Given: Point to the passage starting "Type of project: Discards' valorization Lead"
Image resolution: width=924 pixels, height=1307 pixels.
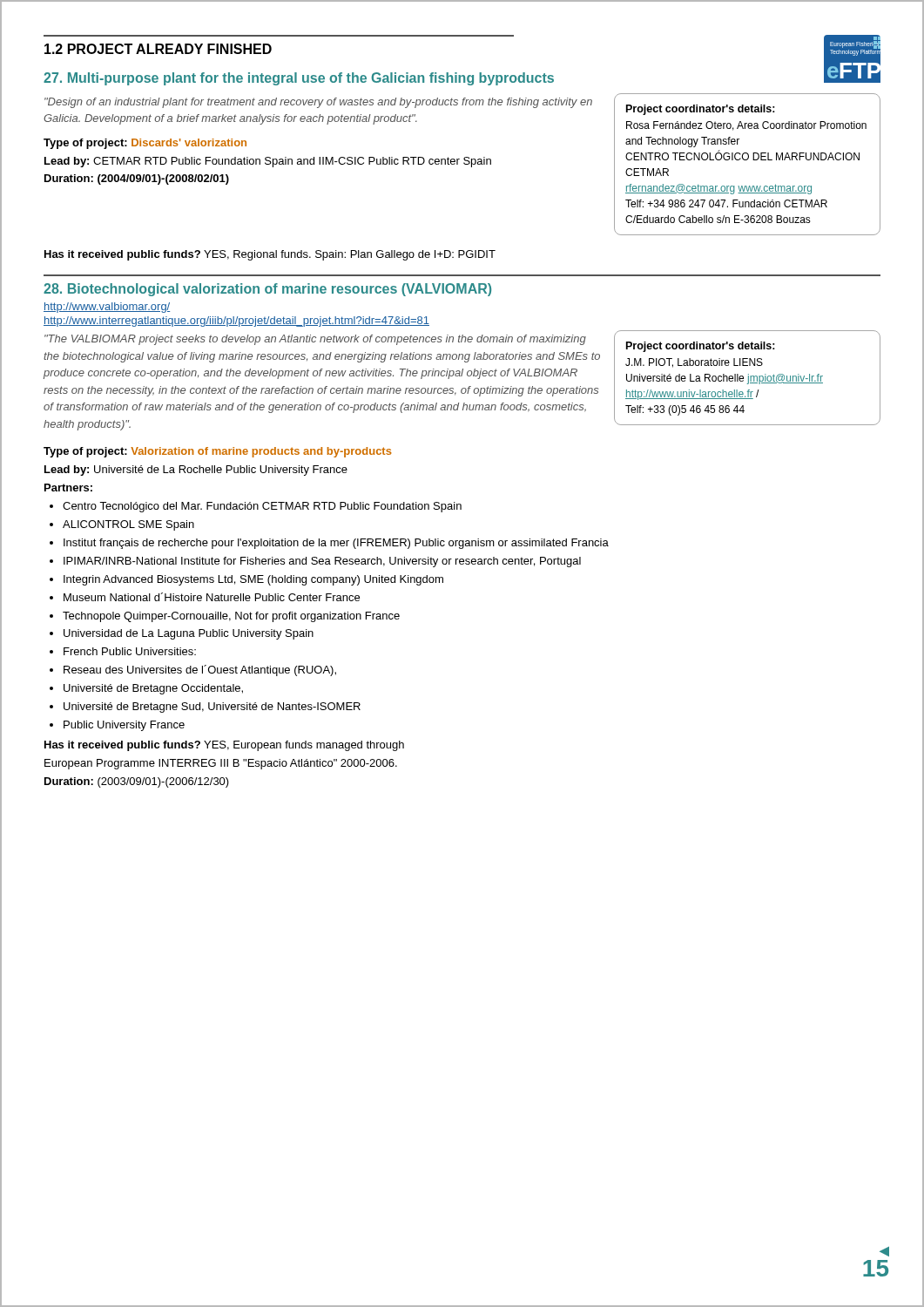Looking at the screenshot, I should click(268, 160).
